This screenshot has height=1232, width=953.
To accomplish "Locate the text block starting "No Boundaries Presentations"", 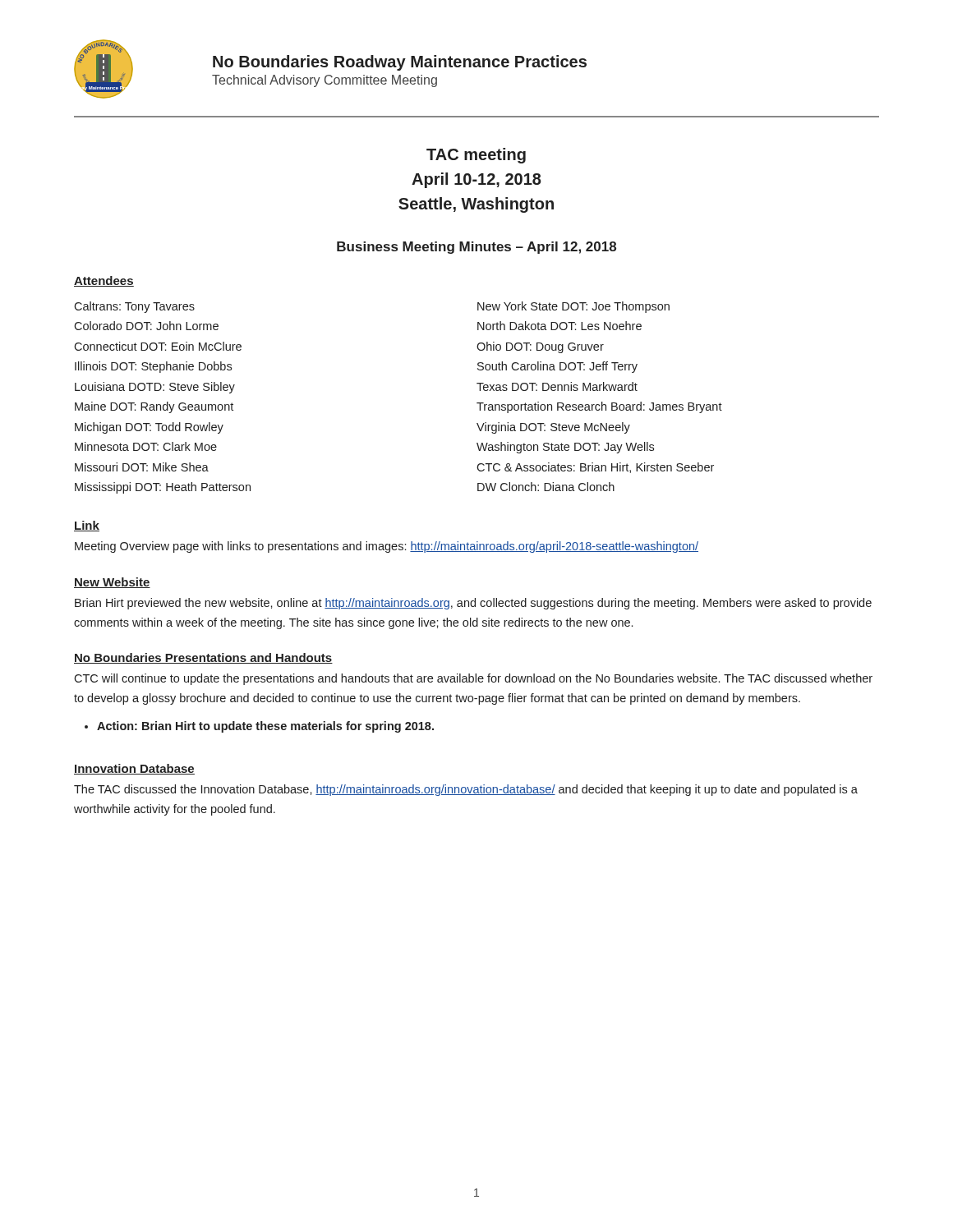I will point(203,658).
